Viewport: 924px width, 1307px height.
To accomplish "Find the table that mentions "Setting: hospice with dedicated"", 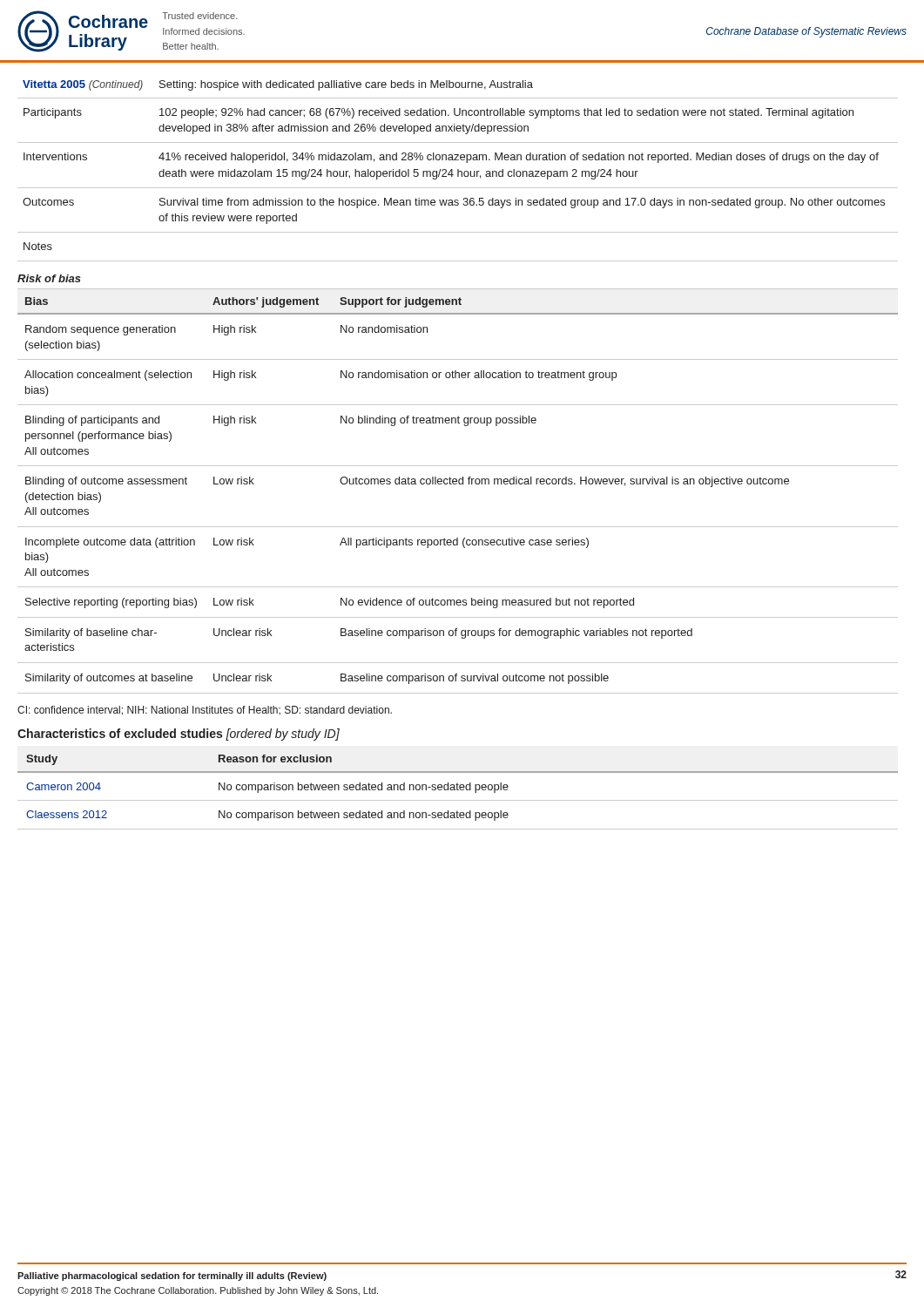I will point(458,166).
